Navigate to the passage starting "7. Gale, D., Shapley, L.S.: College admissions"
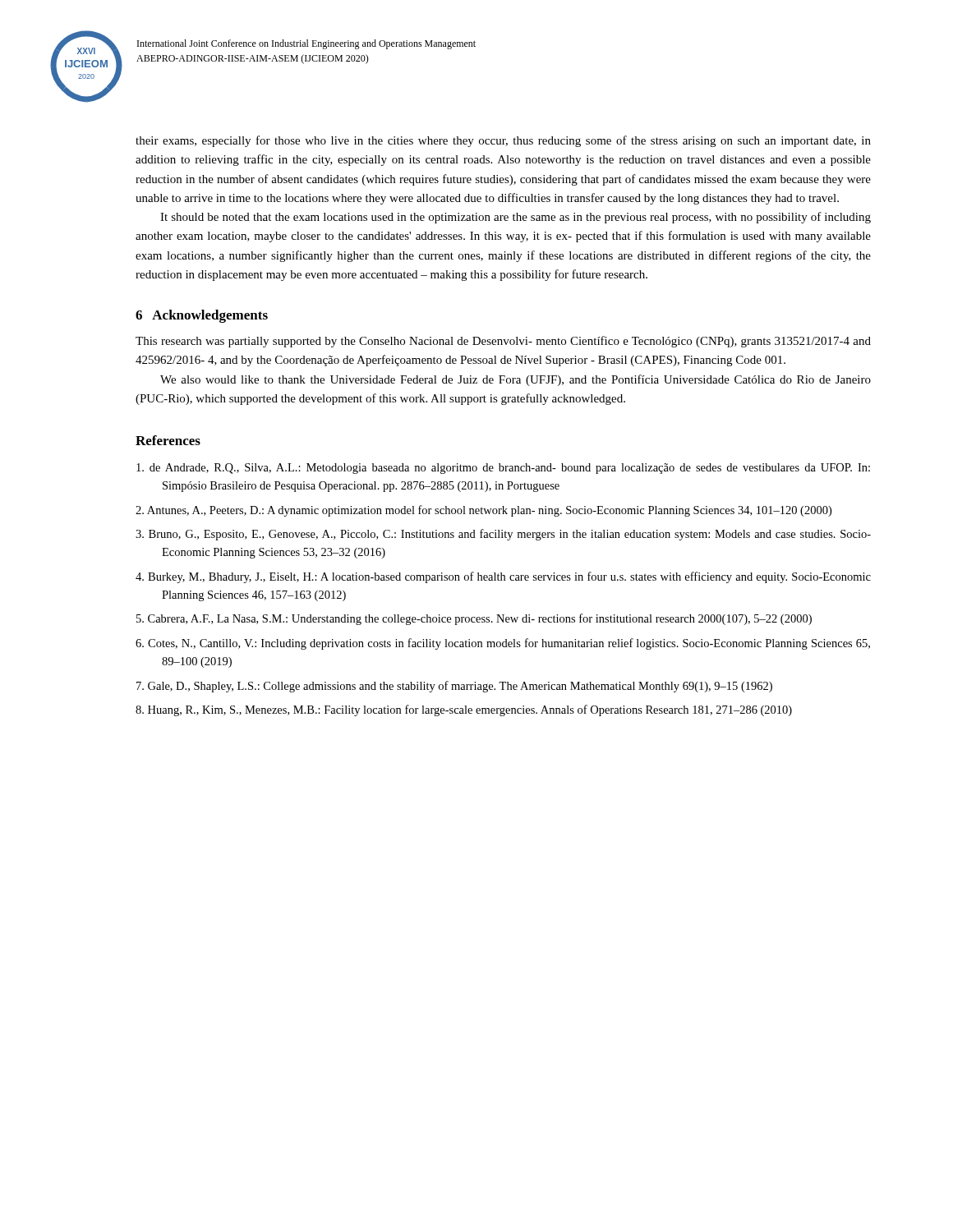This screenshot has width=953, height=1232. (454, 685)
